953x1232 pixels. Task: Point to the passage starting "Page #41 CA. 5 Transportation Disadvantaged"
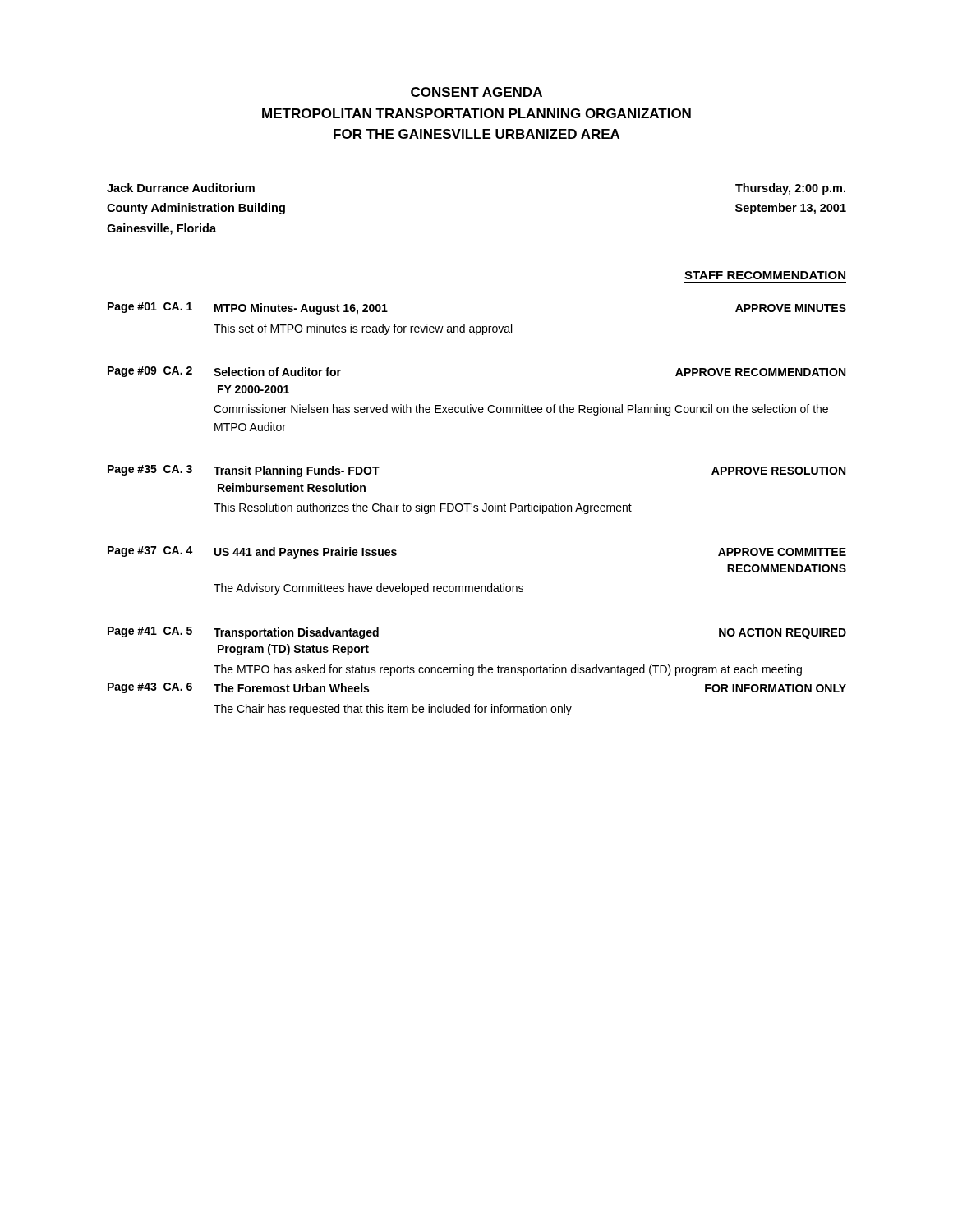pos(154,633)
